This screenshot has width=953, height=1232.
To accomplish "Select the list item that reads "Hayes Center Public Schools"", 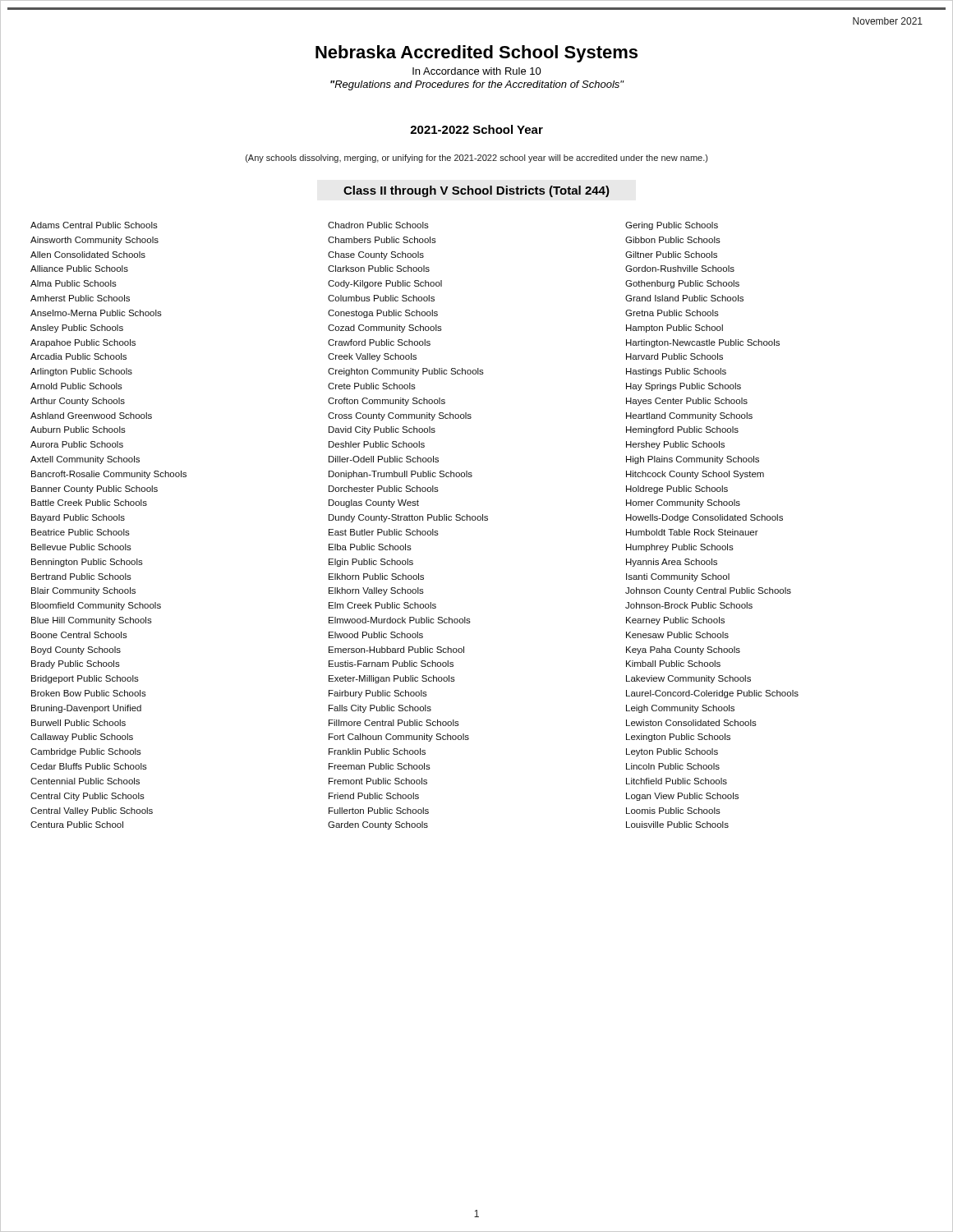I will pyautogui.click(x=686, y=401).
